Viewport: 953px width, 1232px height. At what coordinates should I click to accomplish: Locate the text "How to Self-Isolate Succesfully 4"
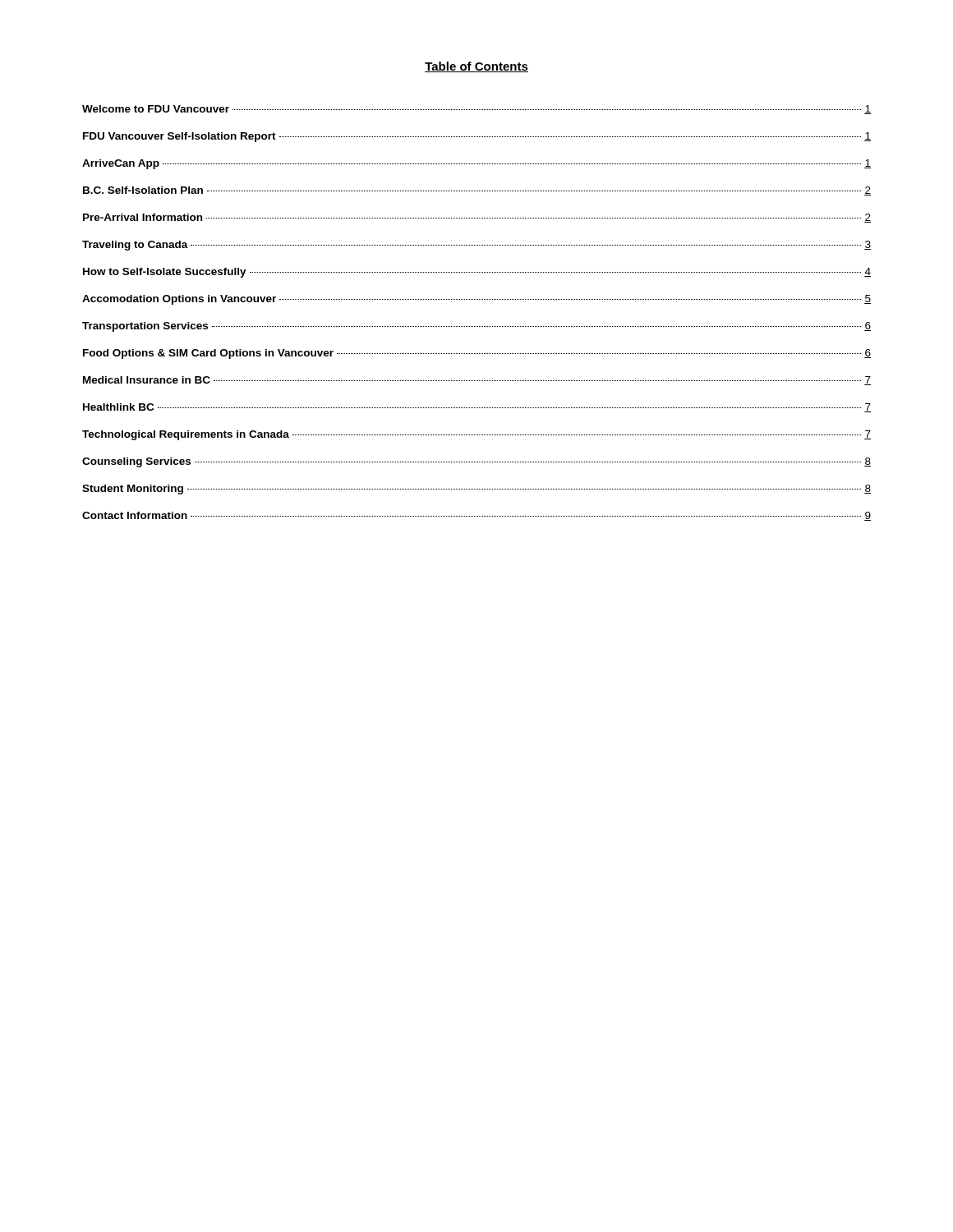[x=476, y=271]
